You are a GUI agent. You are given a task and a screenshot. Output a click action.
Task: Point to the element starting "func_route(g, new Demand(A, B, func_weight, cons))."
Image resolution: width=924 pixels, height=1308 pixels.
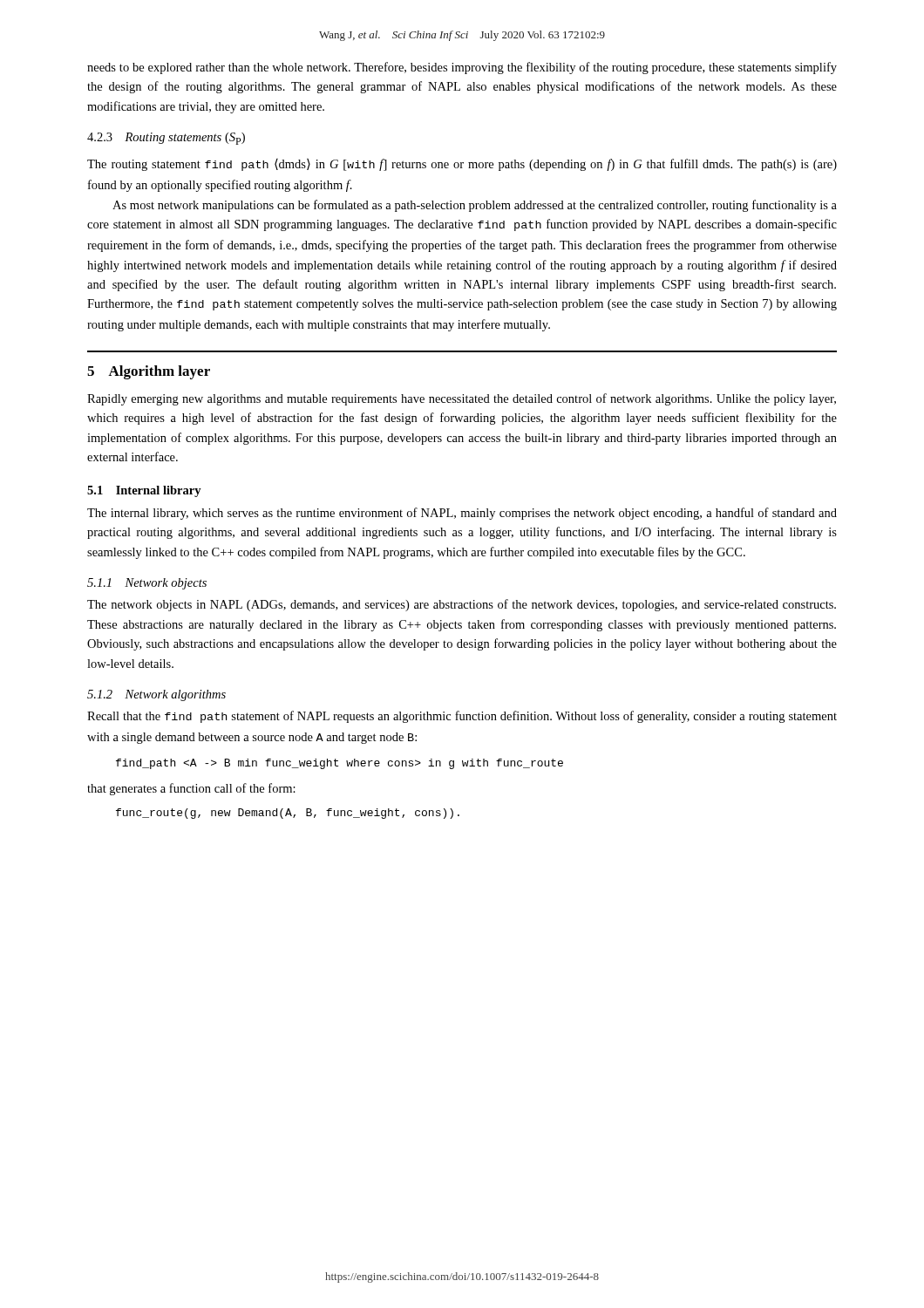coord(288,814)
